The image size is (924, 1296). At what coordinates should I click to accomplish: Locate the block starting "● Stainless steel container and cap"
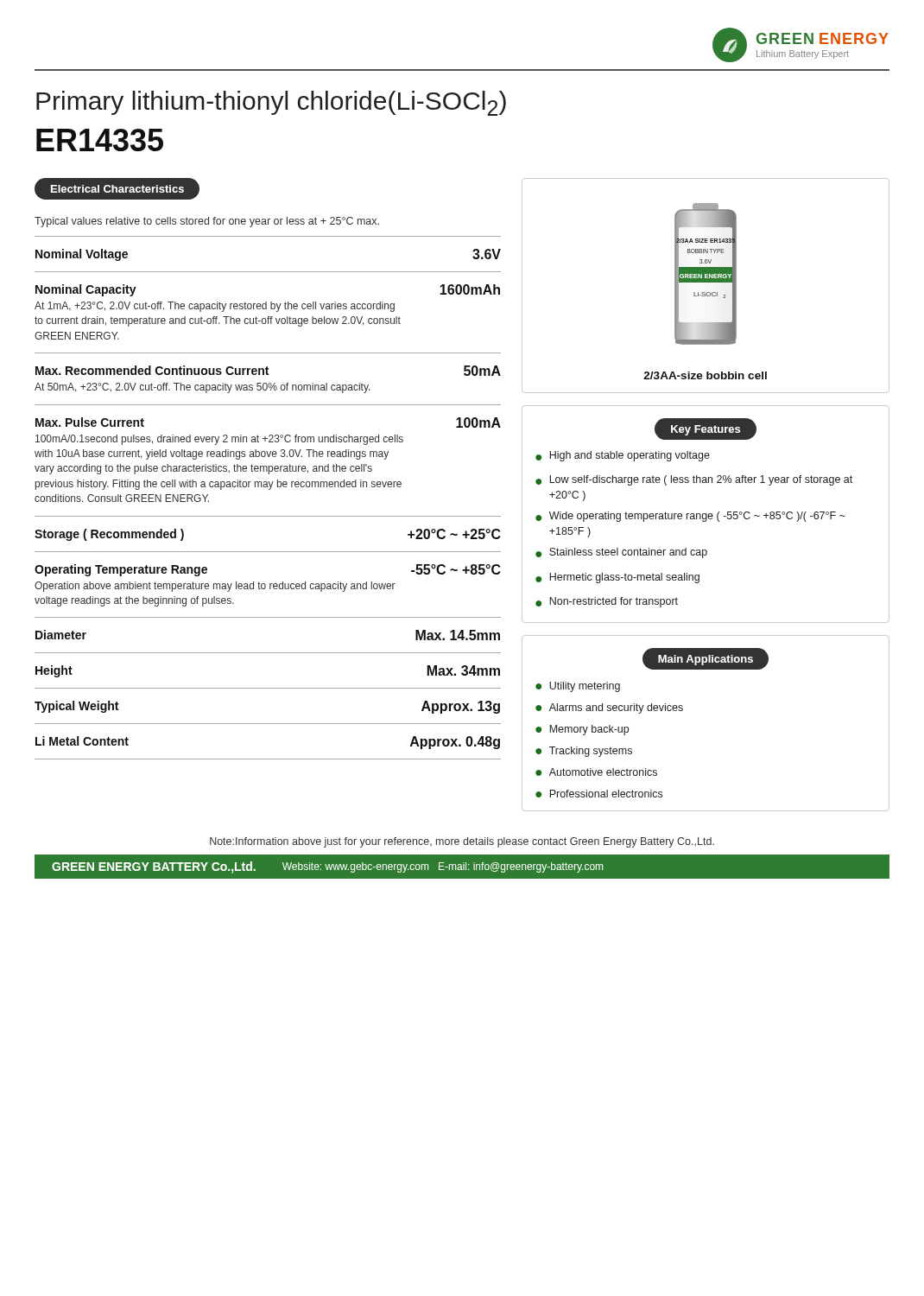(621, 555)
